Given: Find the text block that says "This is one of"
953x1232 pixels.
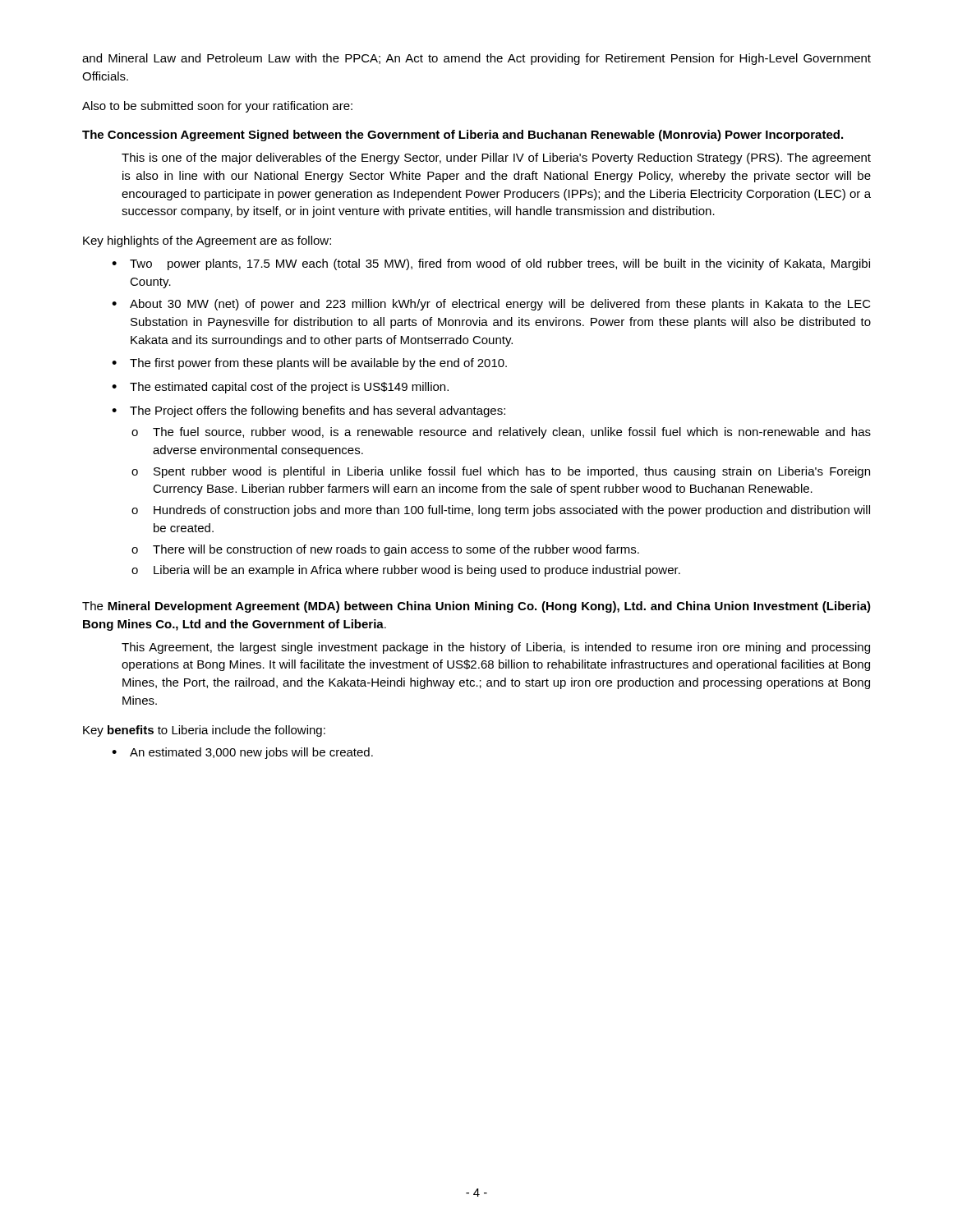Looking at the screenshot, I should pos(496,184).
